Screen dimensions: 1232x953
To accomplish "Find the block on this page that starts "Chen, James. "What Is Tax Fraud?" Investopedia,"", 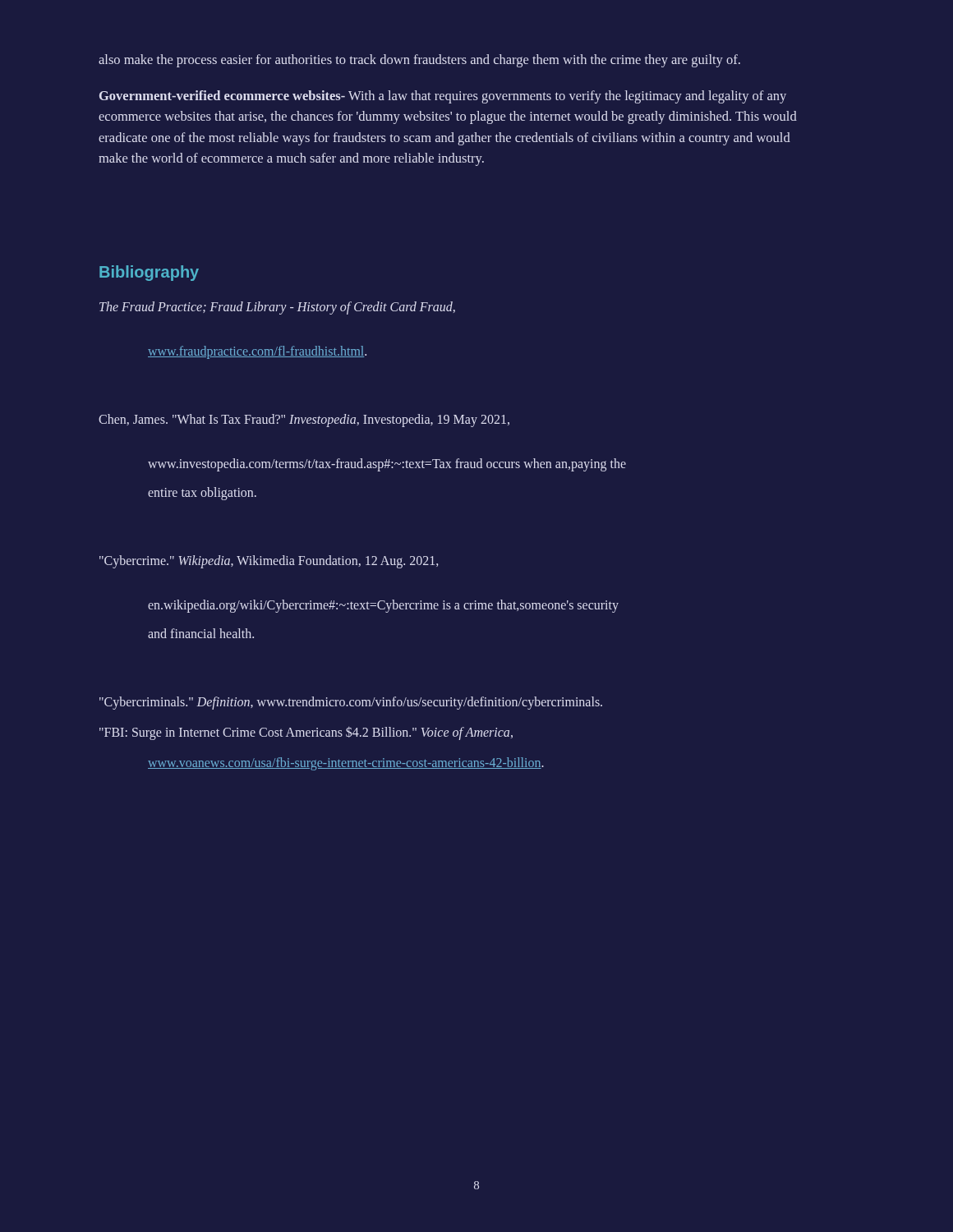I will (x=304, y=419).
